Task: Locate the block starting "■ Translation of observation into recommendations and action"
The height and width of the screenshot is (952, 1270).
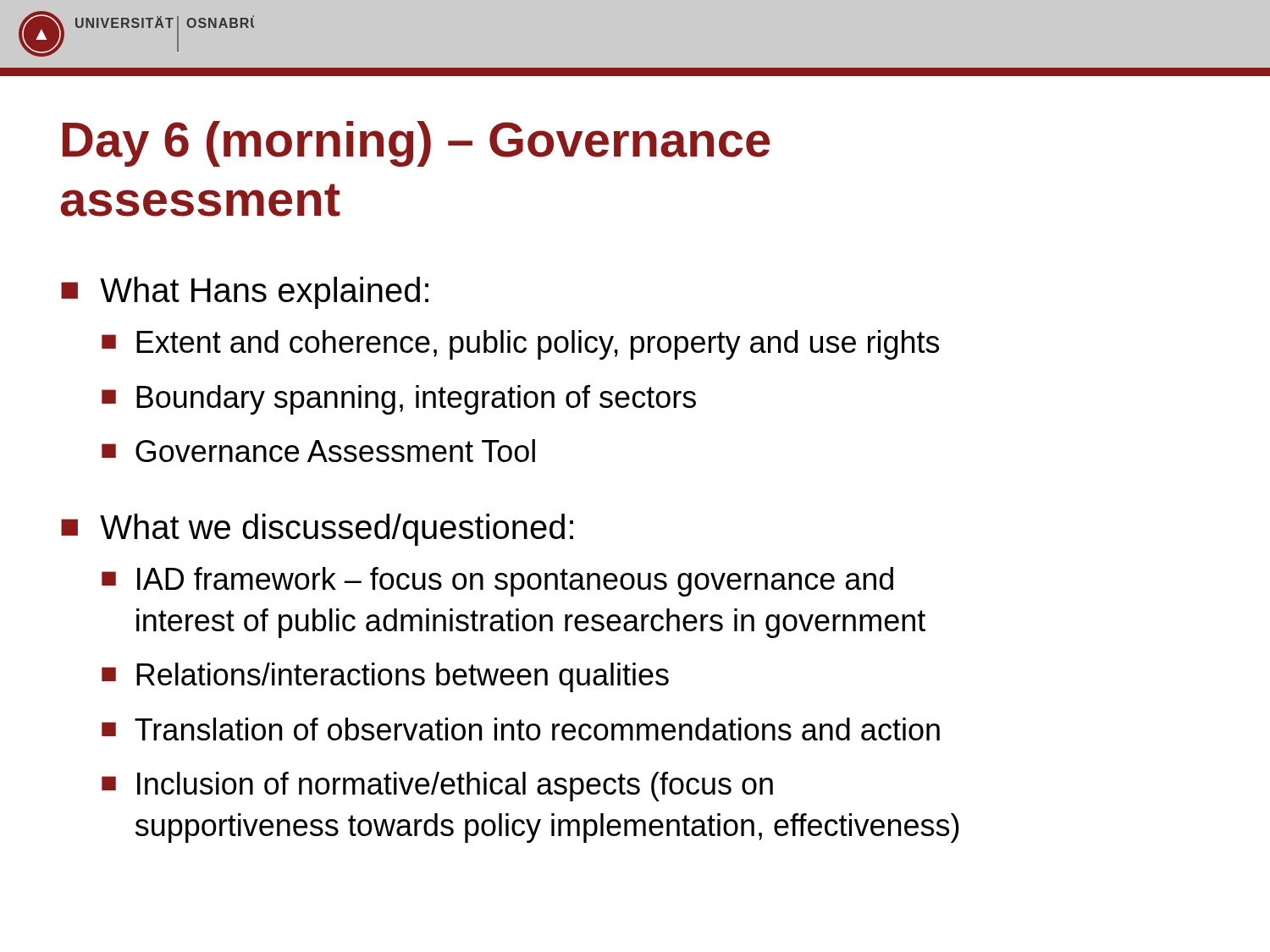Action: (521, 730)
